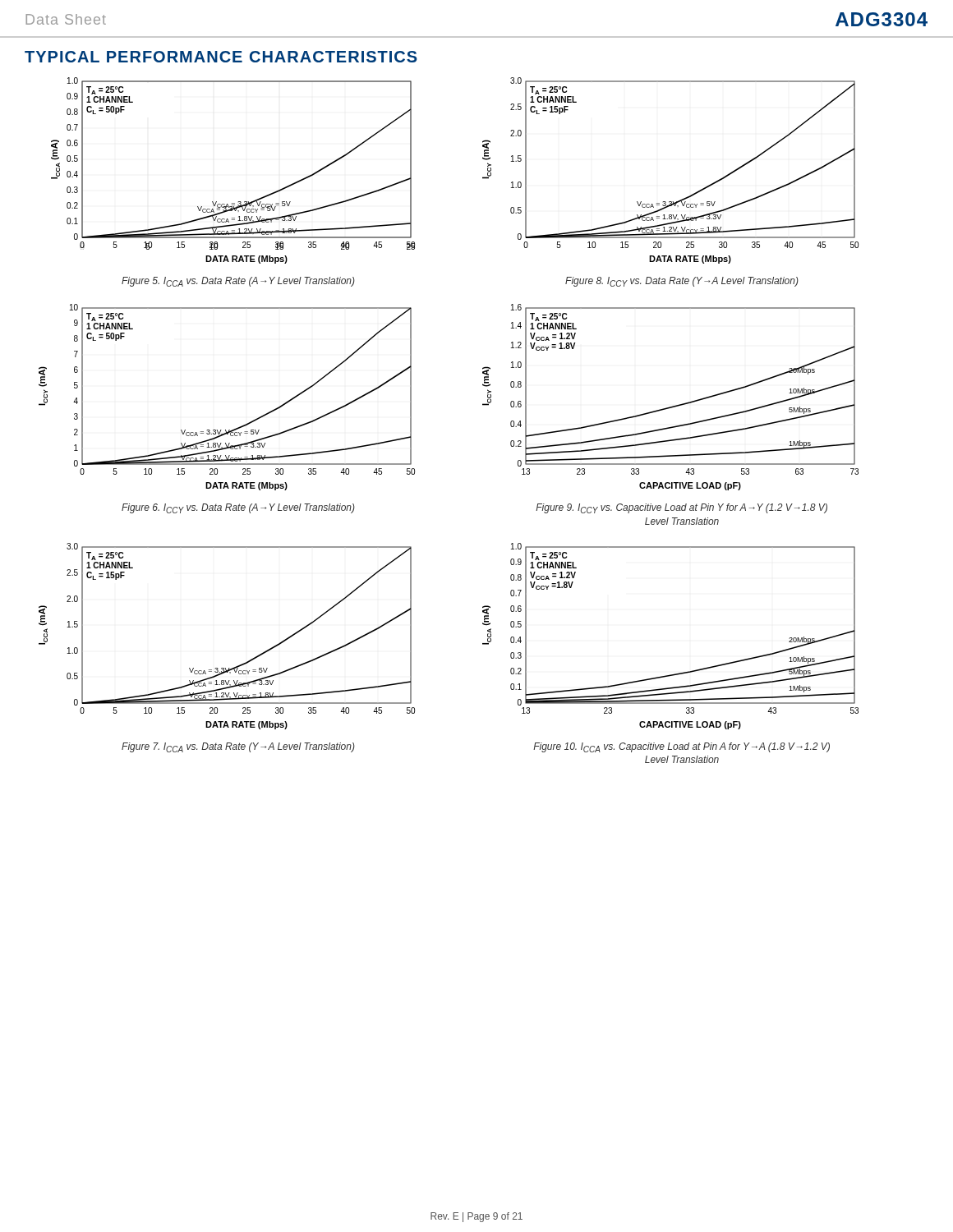Viewport: 953px width, 1232px height.
Task: Click the caption that begins "Figure 7. ICCA"
Action: click(238, 747)
